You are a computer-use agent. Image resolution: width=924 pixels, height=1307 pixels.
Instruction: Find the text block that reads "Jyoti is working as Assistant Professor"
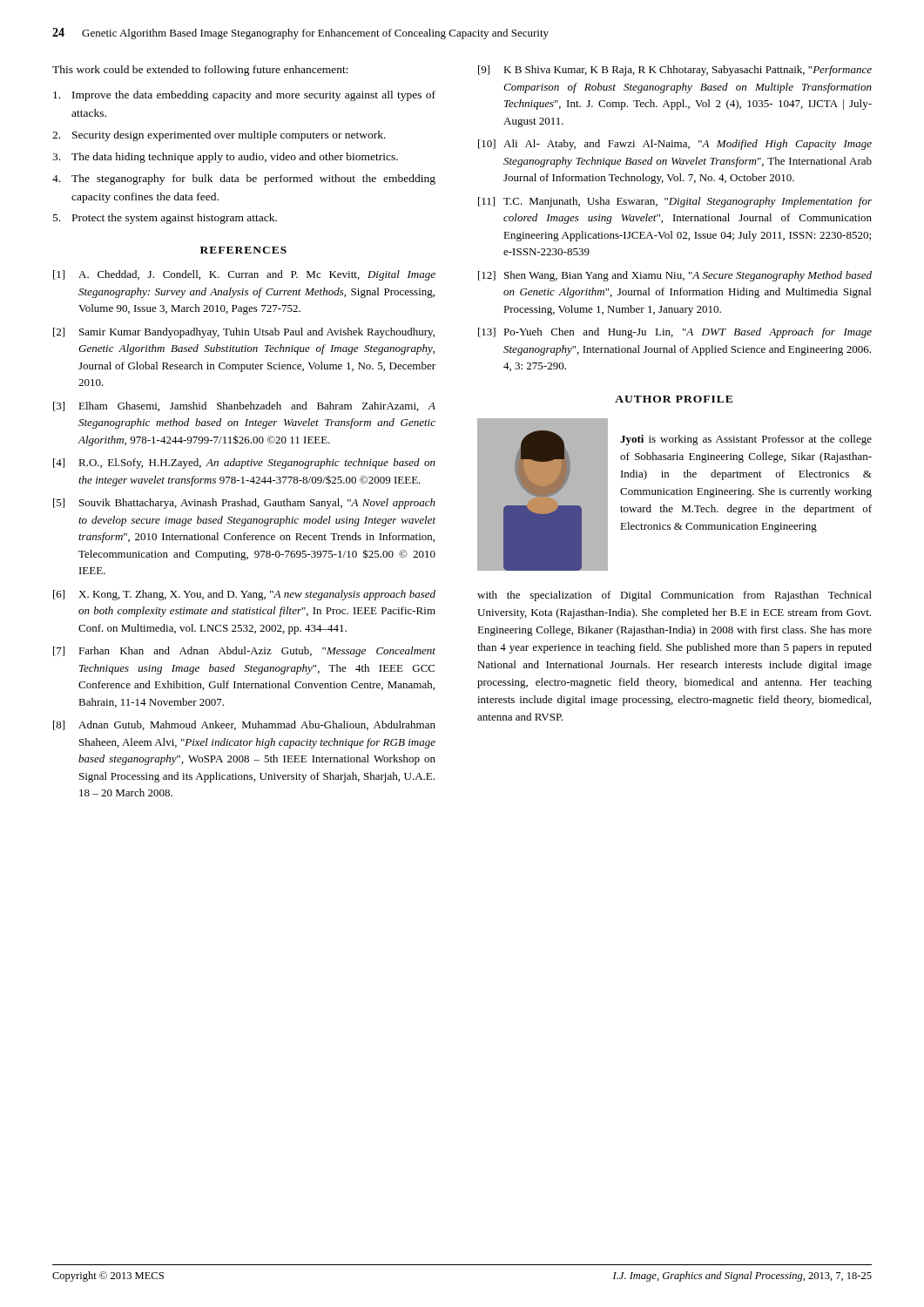tap(746, 482)
